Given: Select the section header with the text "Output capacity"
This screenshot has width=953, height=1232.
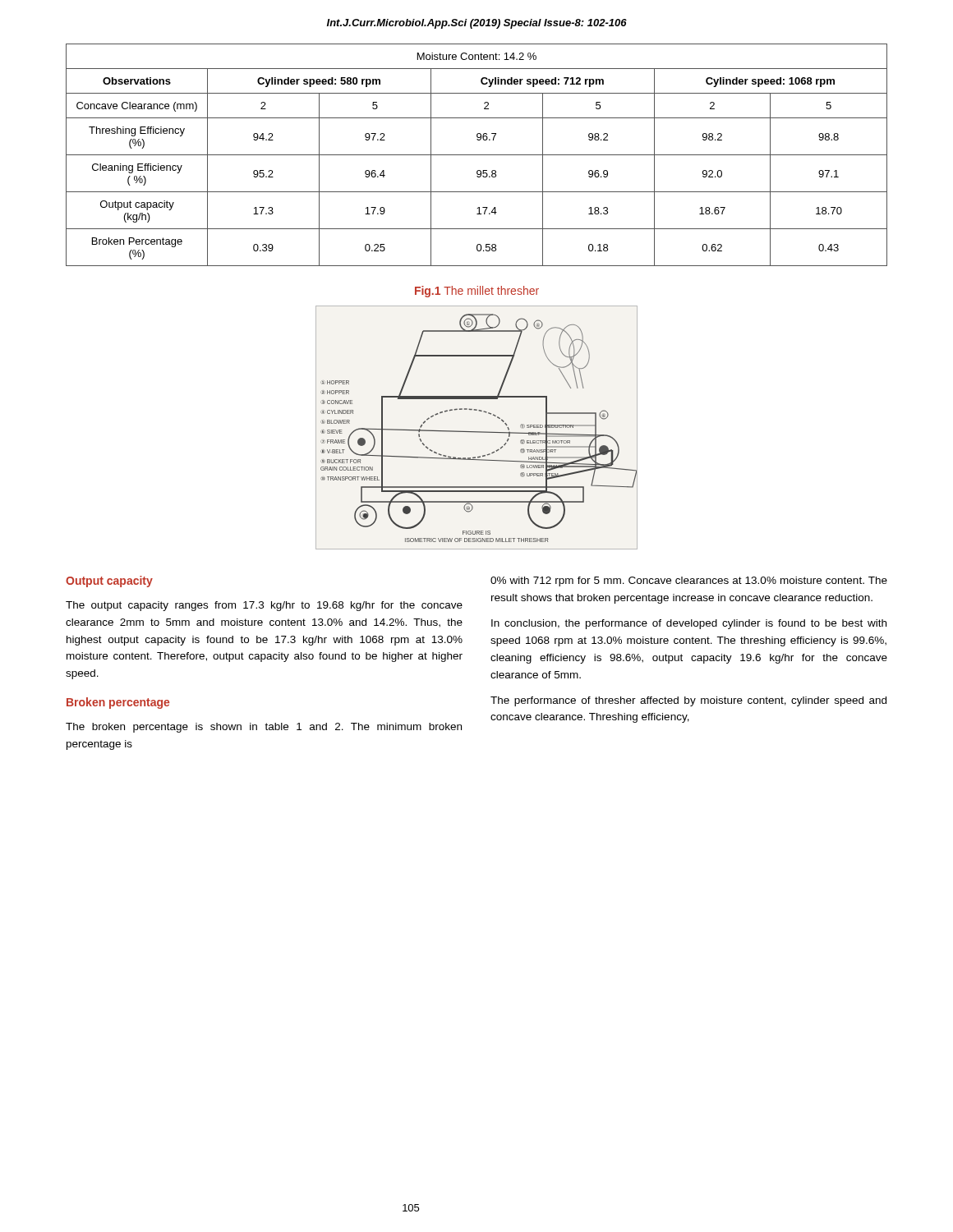Looking at the screenshot, I should [109, 581].
